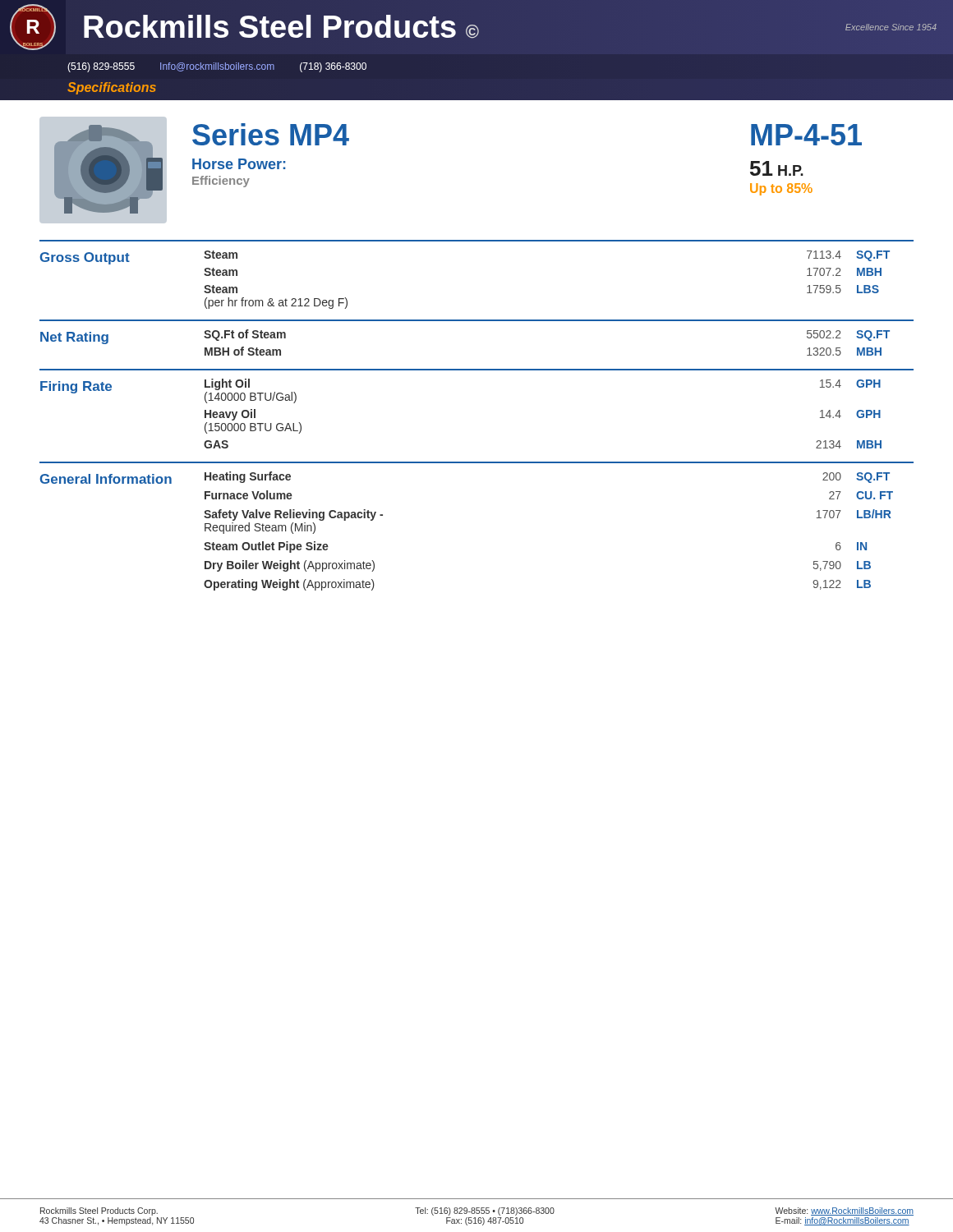This screenshot has width=953, height=1232.
Task: Navigate to the passage starting "General Information"
Action: tap(106, 479)
